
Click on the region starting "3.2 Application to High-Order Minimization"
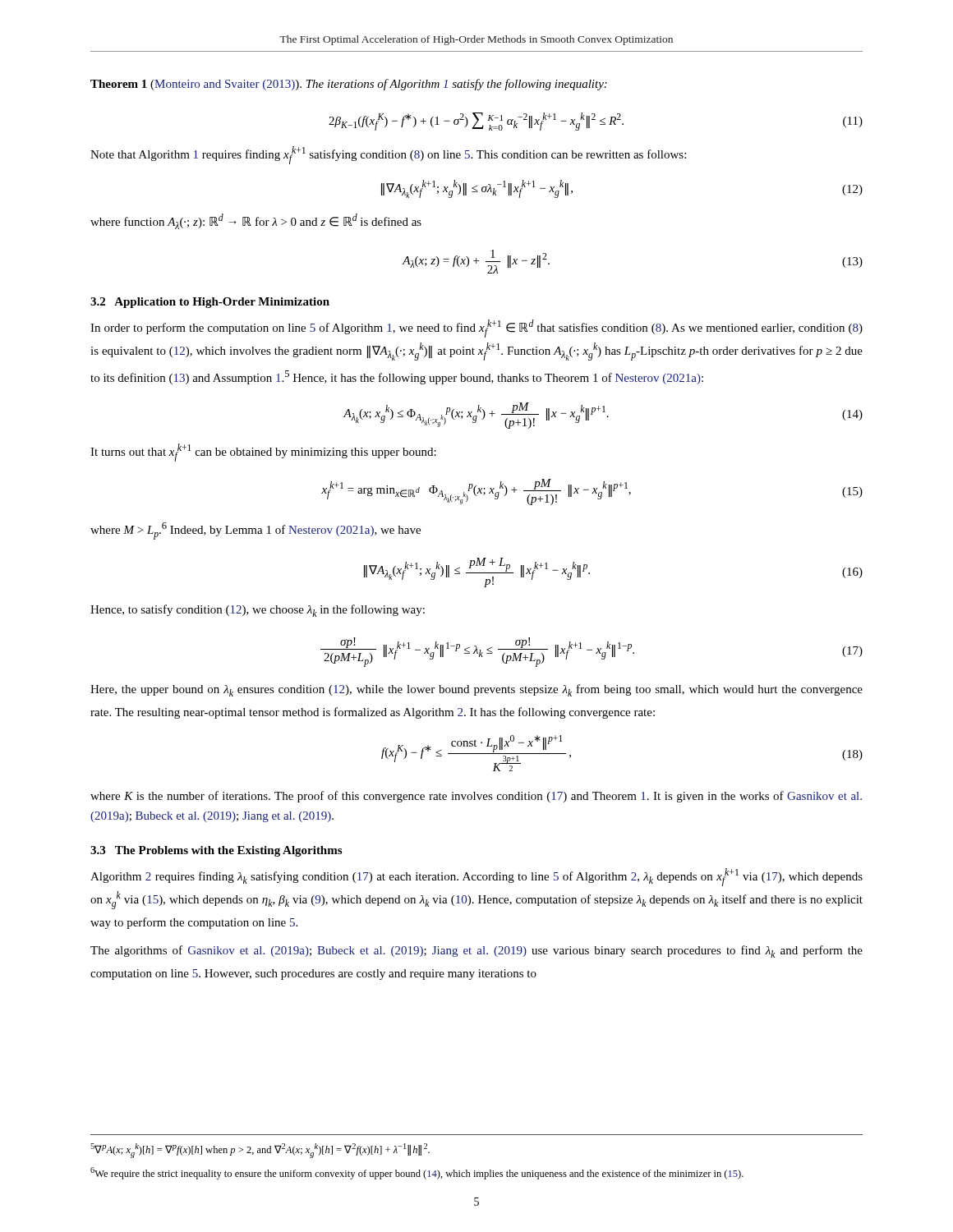[x=210, y=301]
